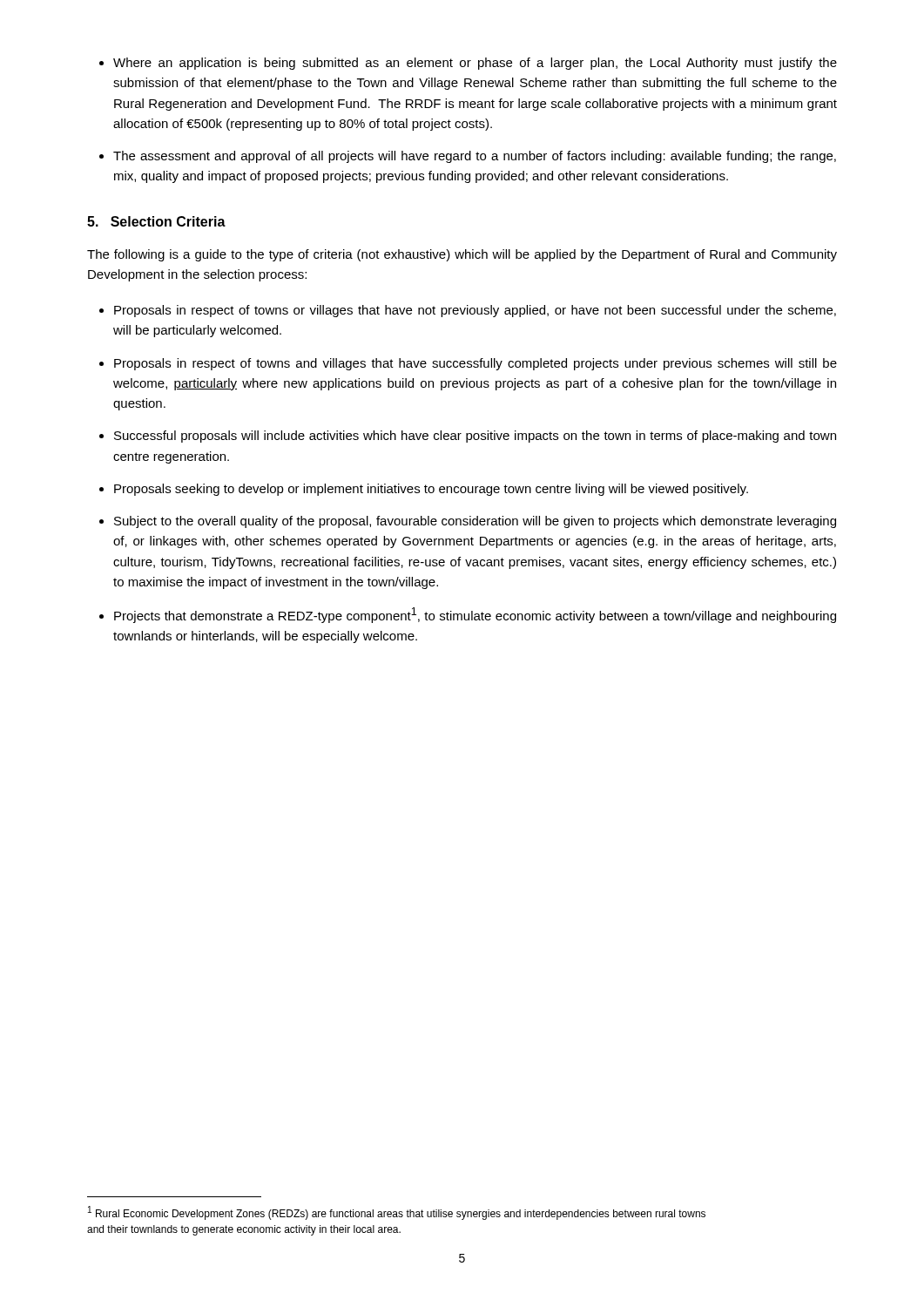
Task: Click on the footnote containing "1 Rural Economic Development Zones (REDZs) are"
Action: click(397, 1220)
